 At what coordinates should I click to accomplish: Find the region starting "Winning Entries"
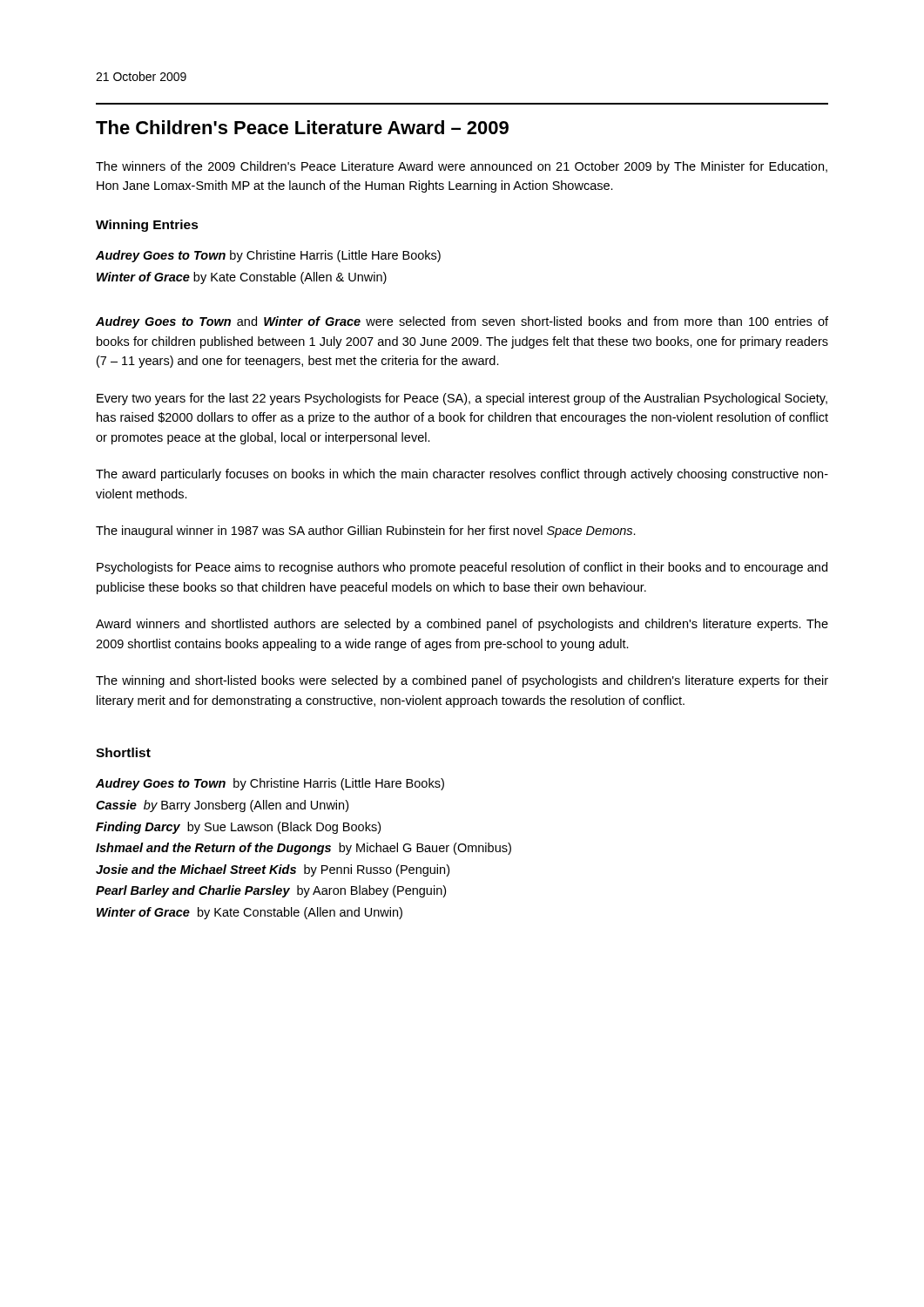point(147,224)
